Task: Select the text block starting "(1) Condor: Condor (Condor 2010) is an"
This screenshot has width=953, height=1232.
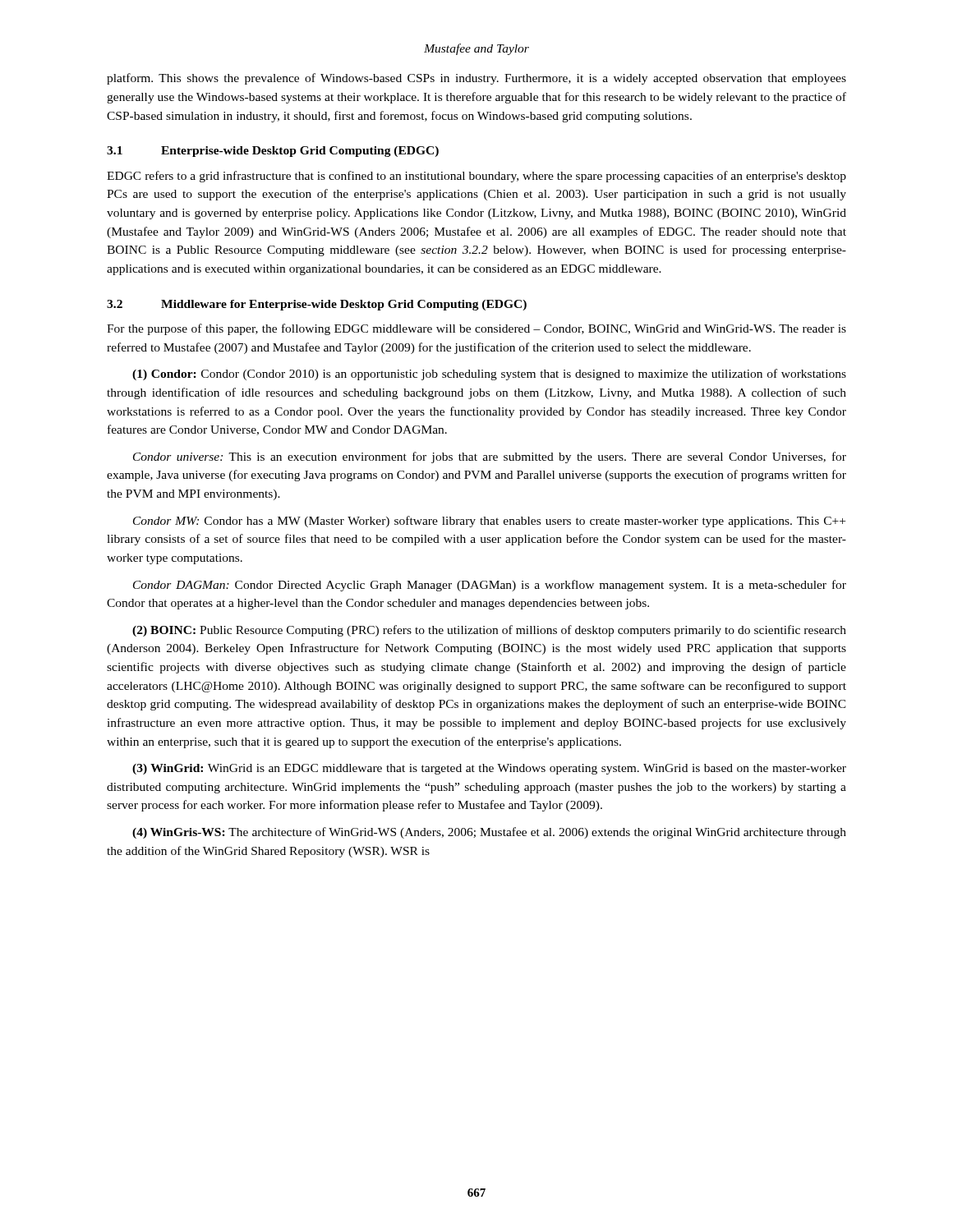Action: [x=476, y=401]
